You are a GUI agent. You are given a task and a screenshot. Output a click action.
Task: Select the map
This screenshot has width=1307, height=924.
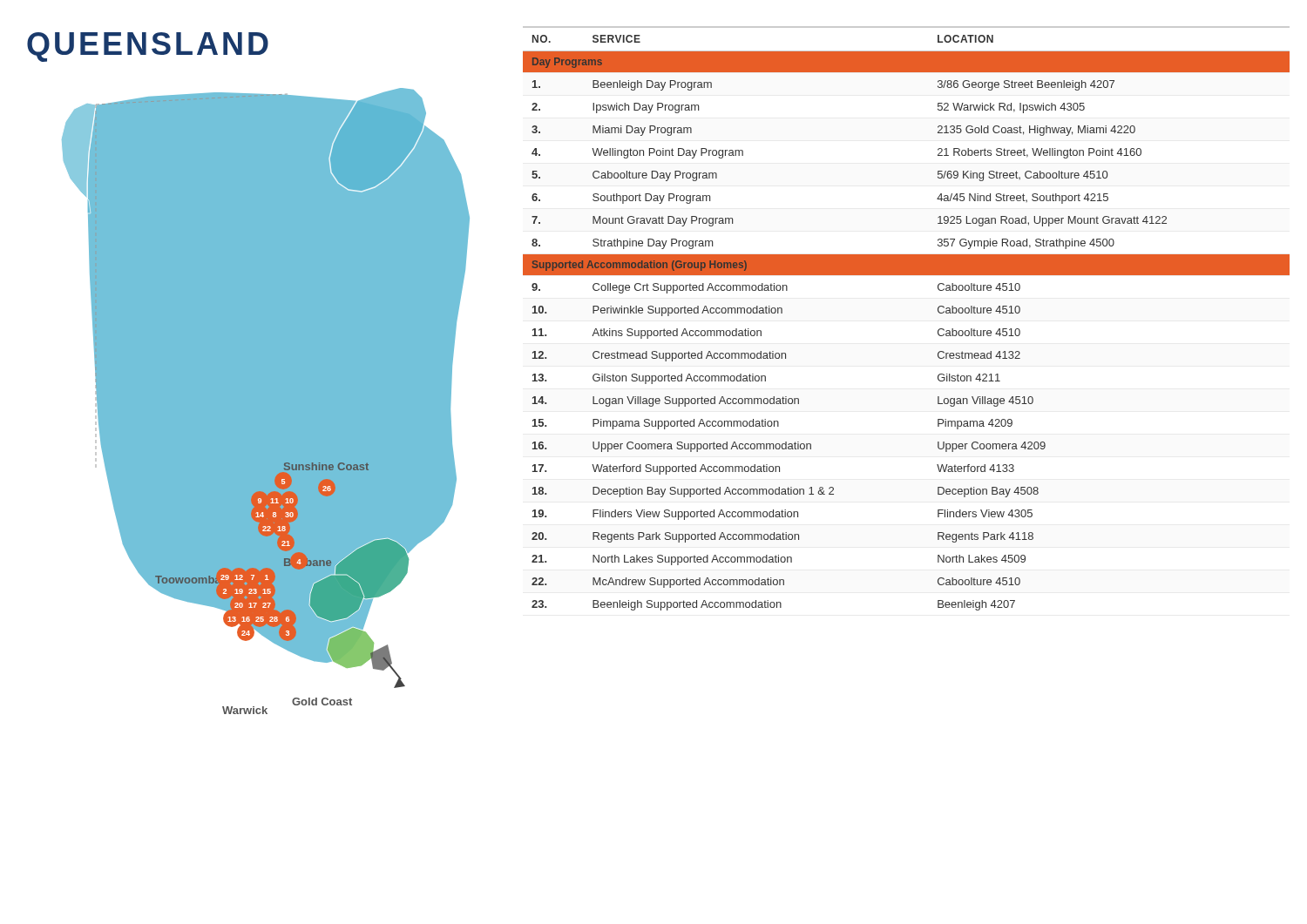point(257,435)
